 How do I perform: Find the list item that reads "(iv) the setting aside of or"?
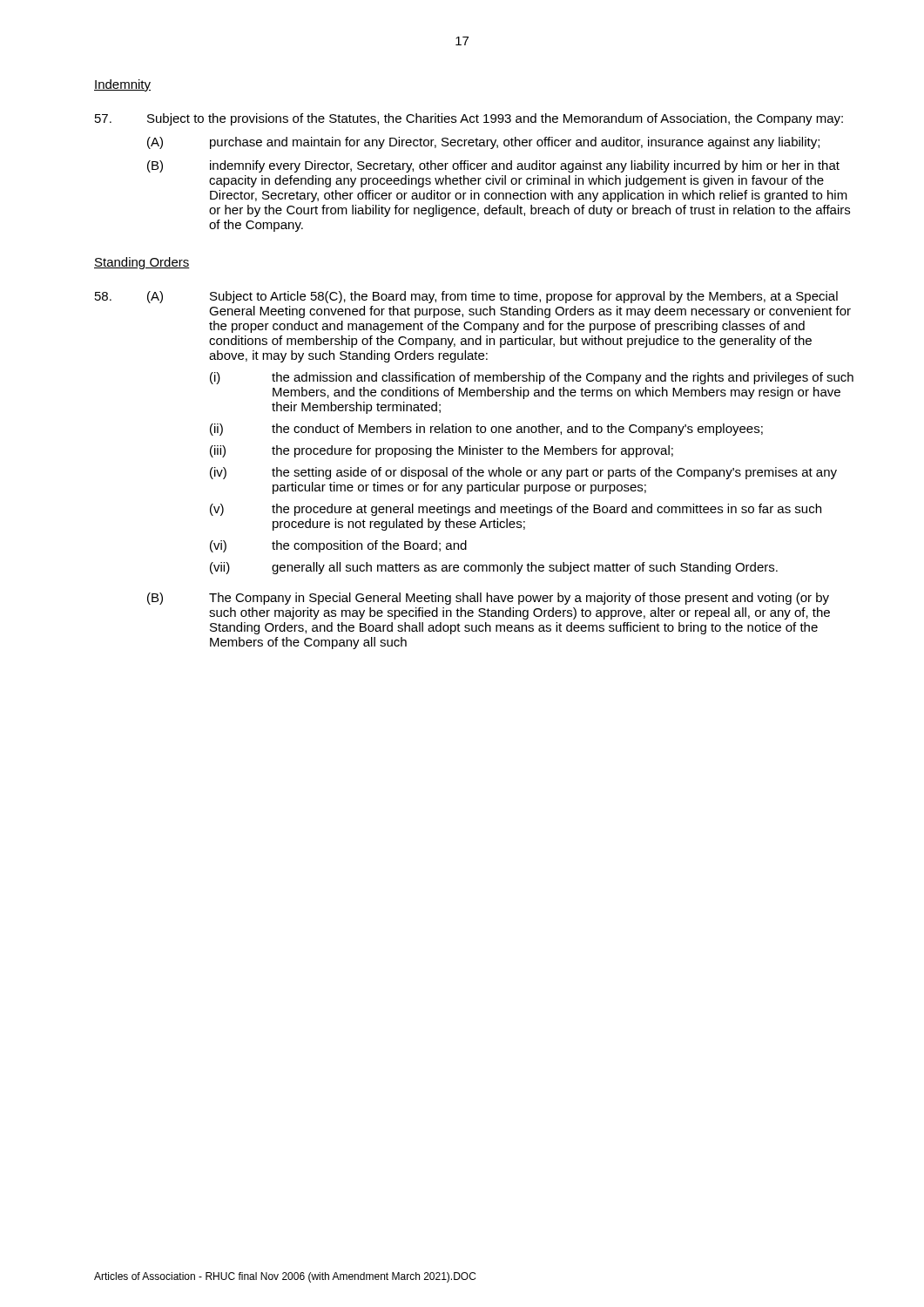coord(532,479)
